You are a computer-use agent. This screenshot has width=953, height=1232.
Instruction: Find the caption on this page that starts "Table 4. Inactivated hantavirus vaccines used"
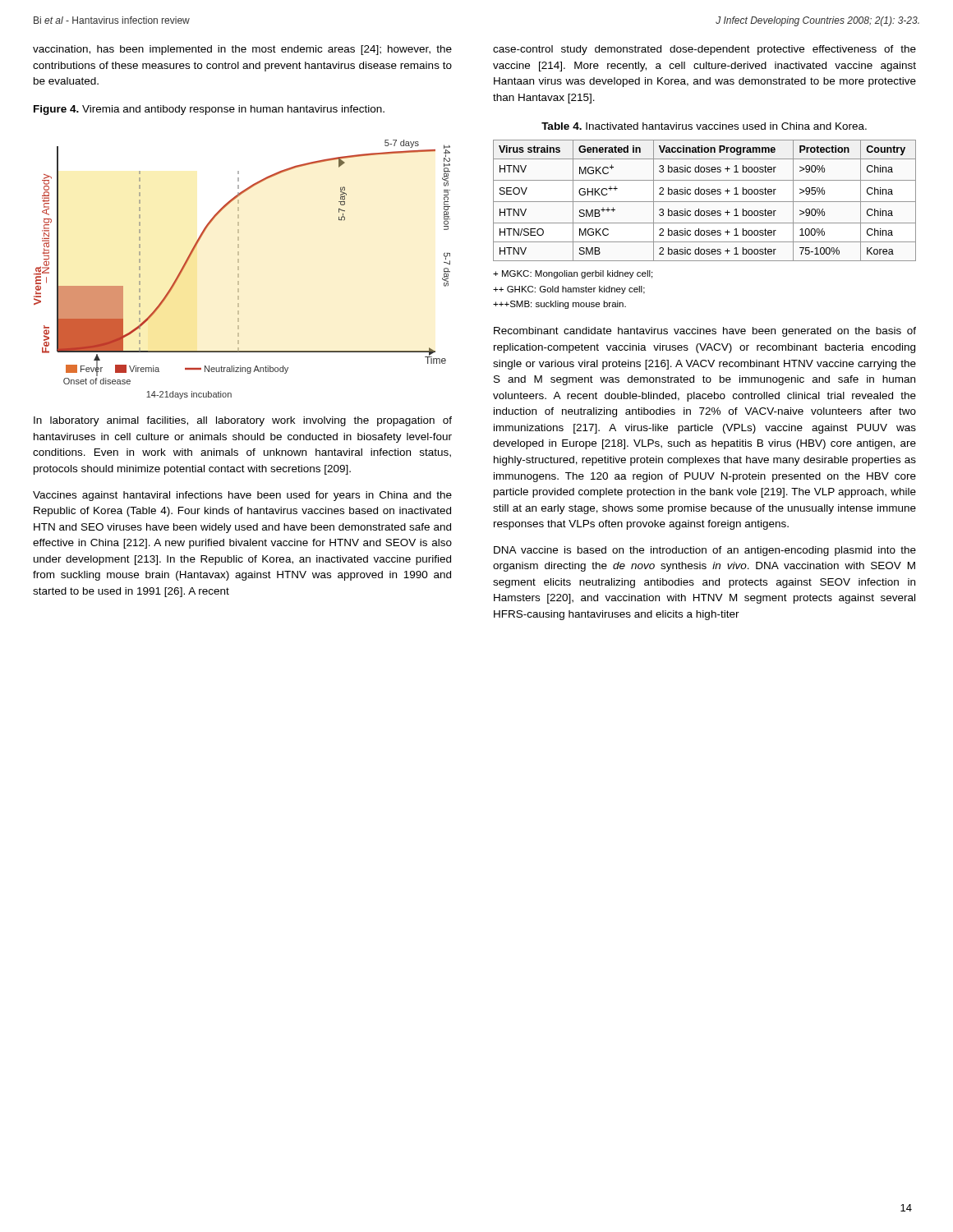pos(704,126)
